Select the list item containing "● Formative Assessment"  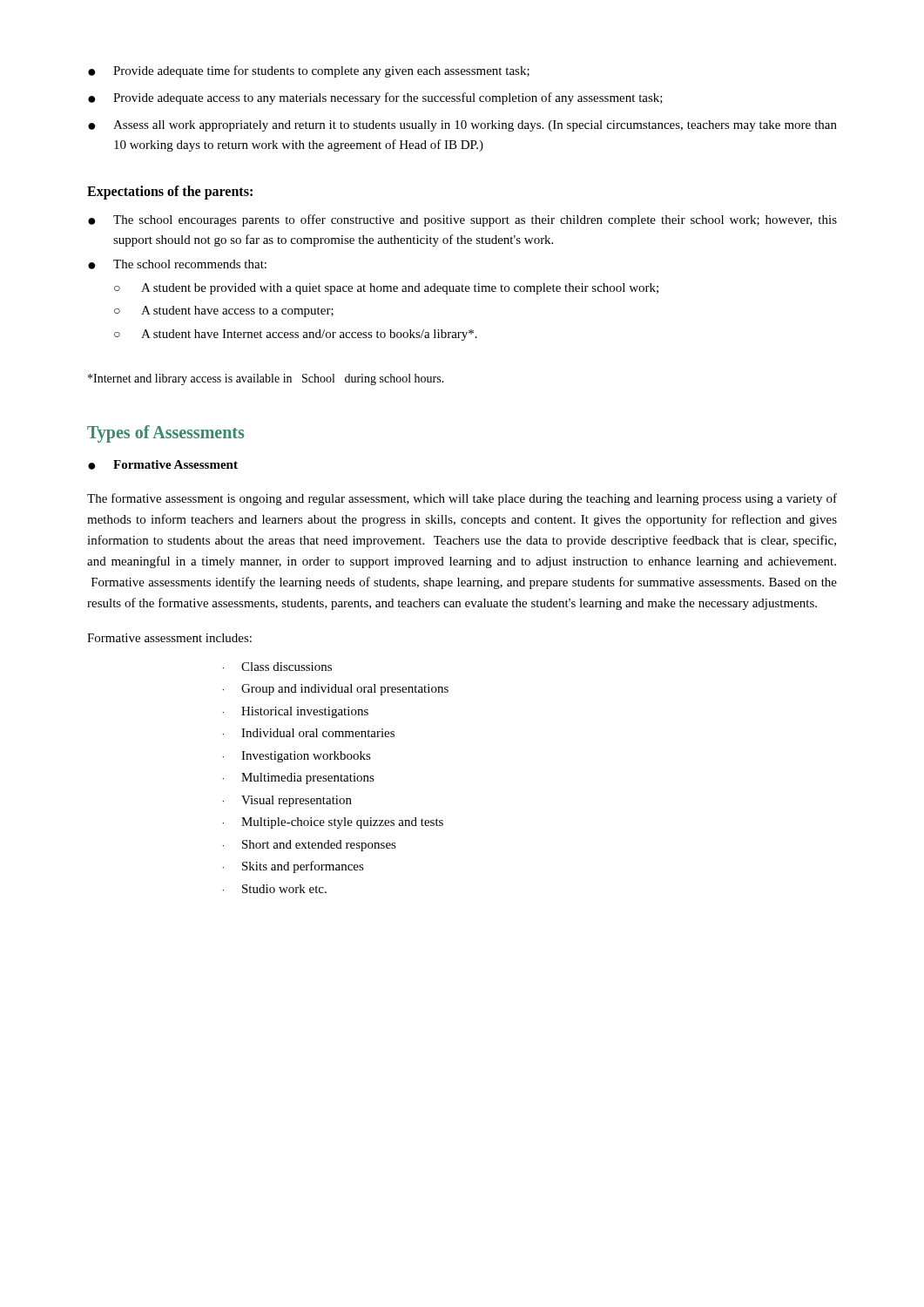click(163, 465)
